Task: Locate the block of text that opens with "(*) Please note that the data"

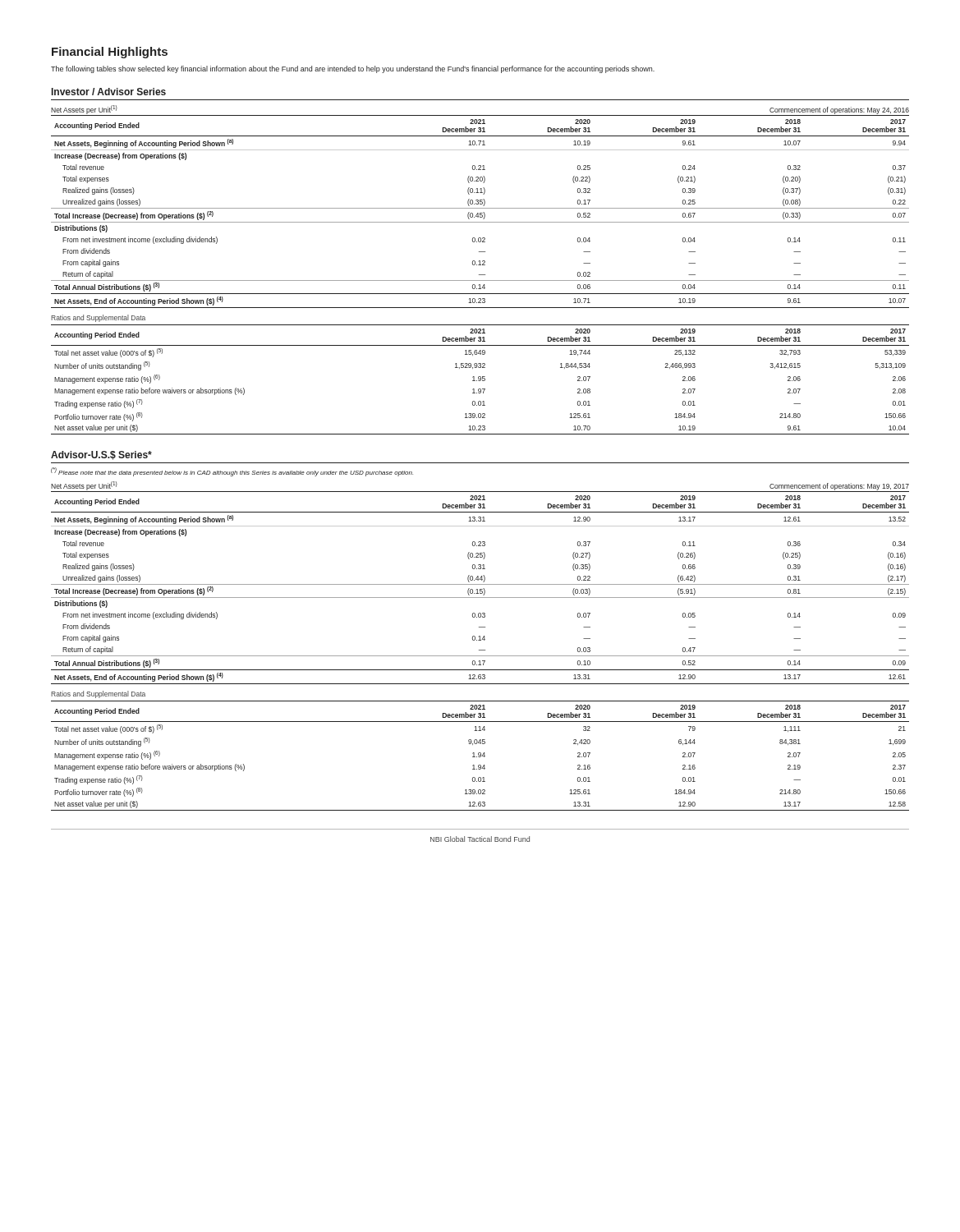Action: (232, 472)
